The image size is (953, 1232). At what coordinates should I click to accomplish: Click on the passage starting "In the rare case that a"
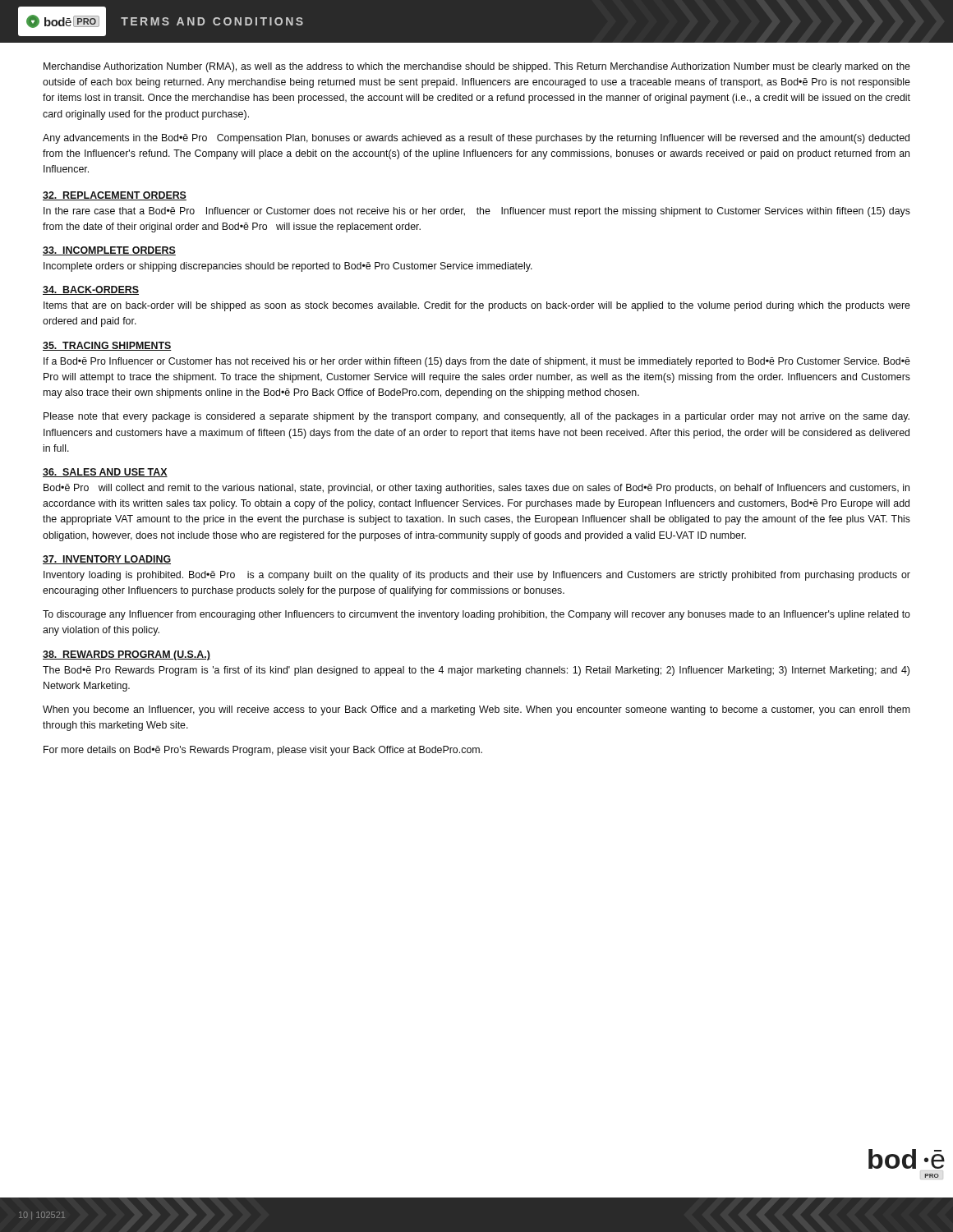476,219
